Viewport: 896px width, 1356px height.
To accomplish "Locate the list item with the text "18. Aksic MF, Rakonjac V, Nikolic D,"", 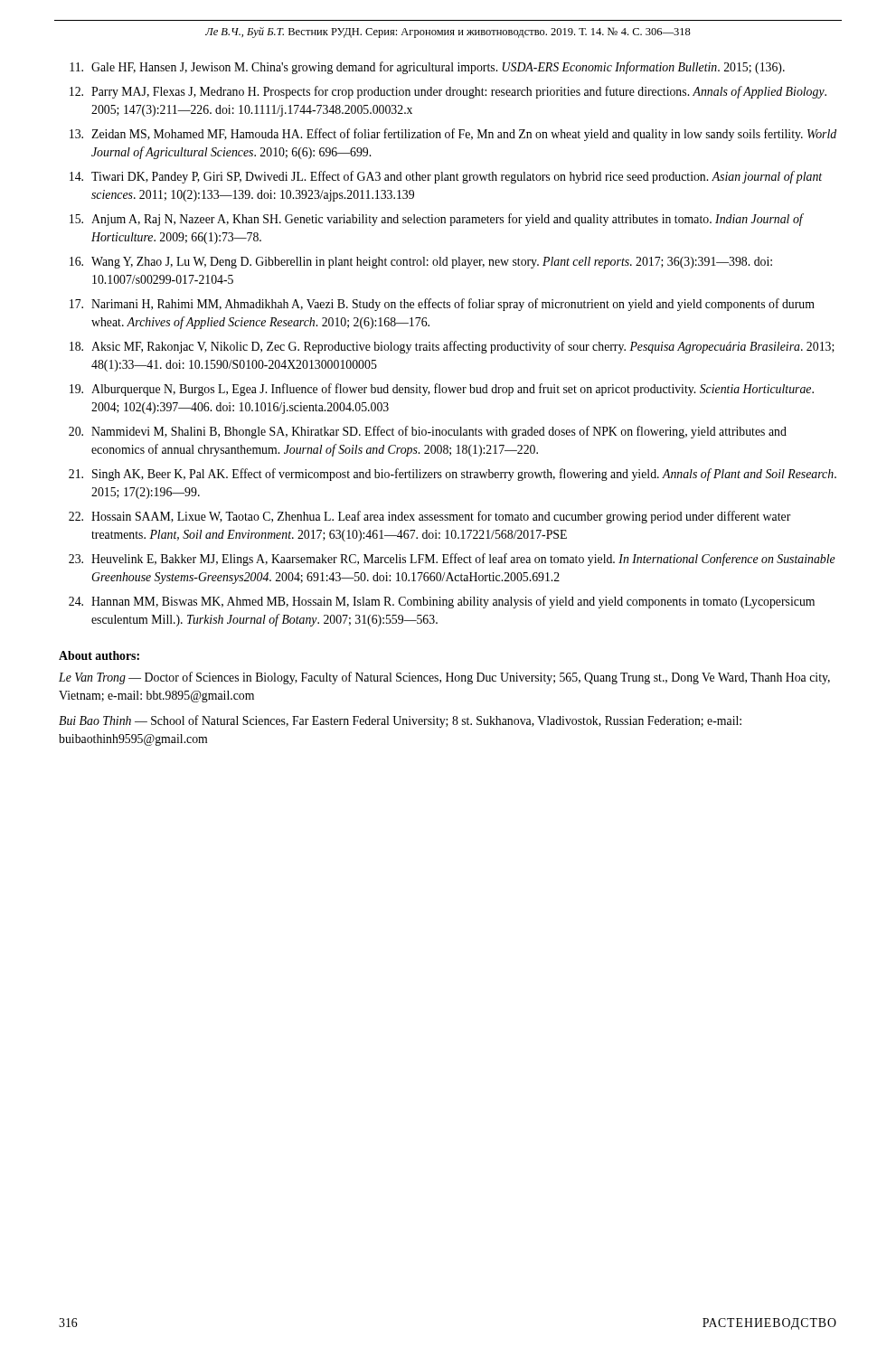I will point(448,356).
